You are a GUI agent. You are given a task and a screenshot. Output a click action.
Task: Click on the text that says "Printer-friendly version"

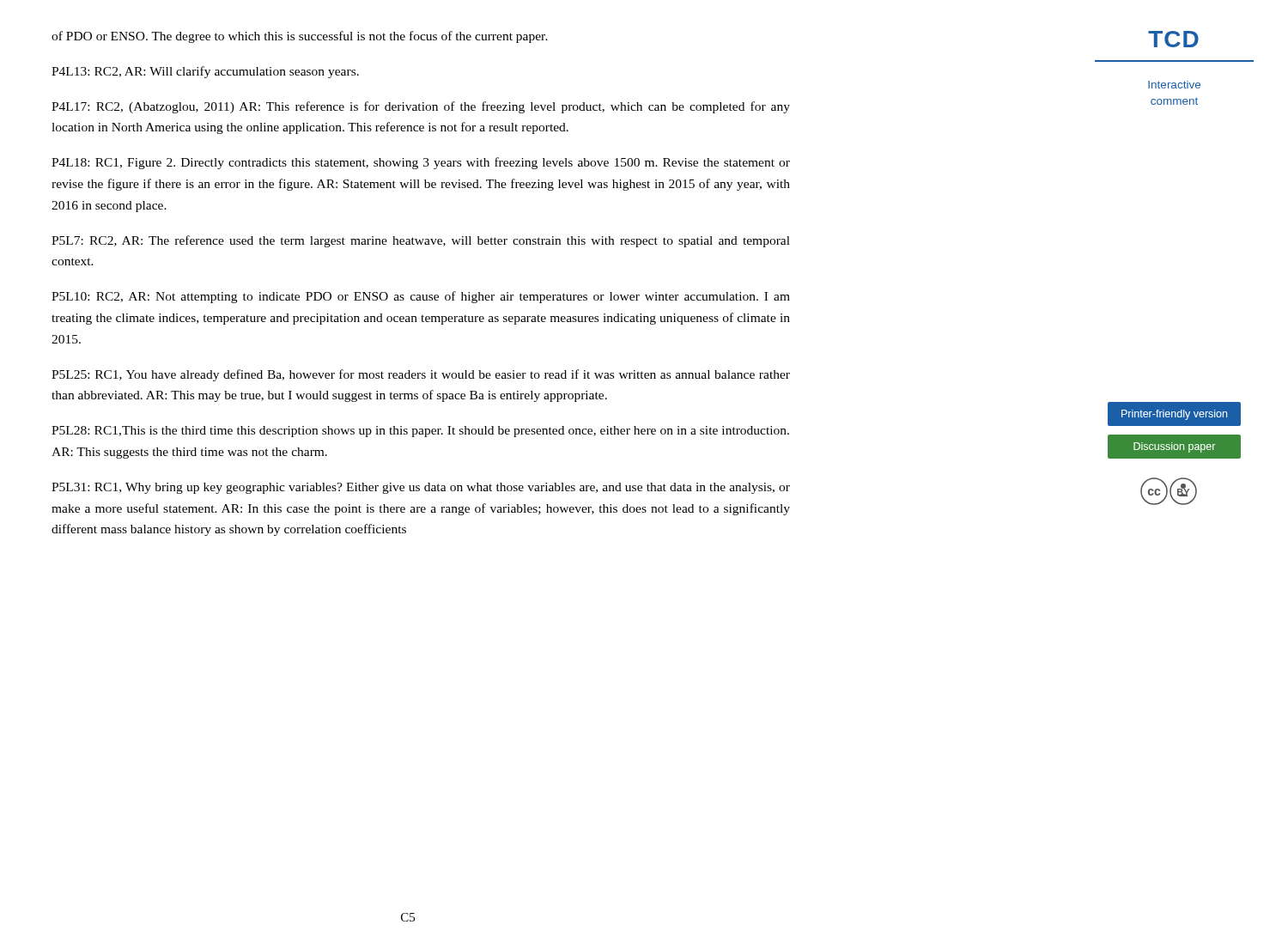point(1174,414)
